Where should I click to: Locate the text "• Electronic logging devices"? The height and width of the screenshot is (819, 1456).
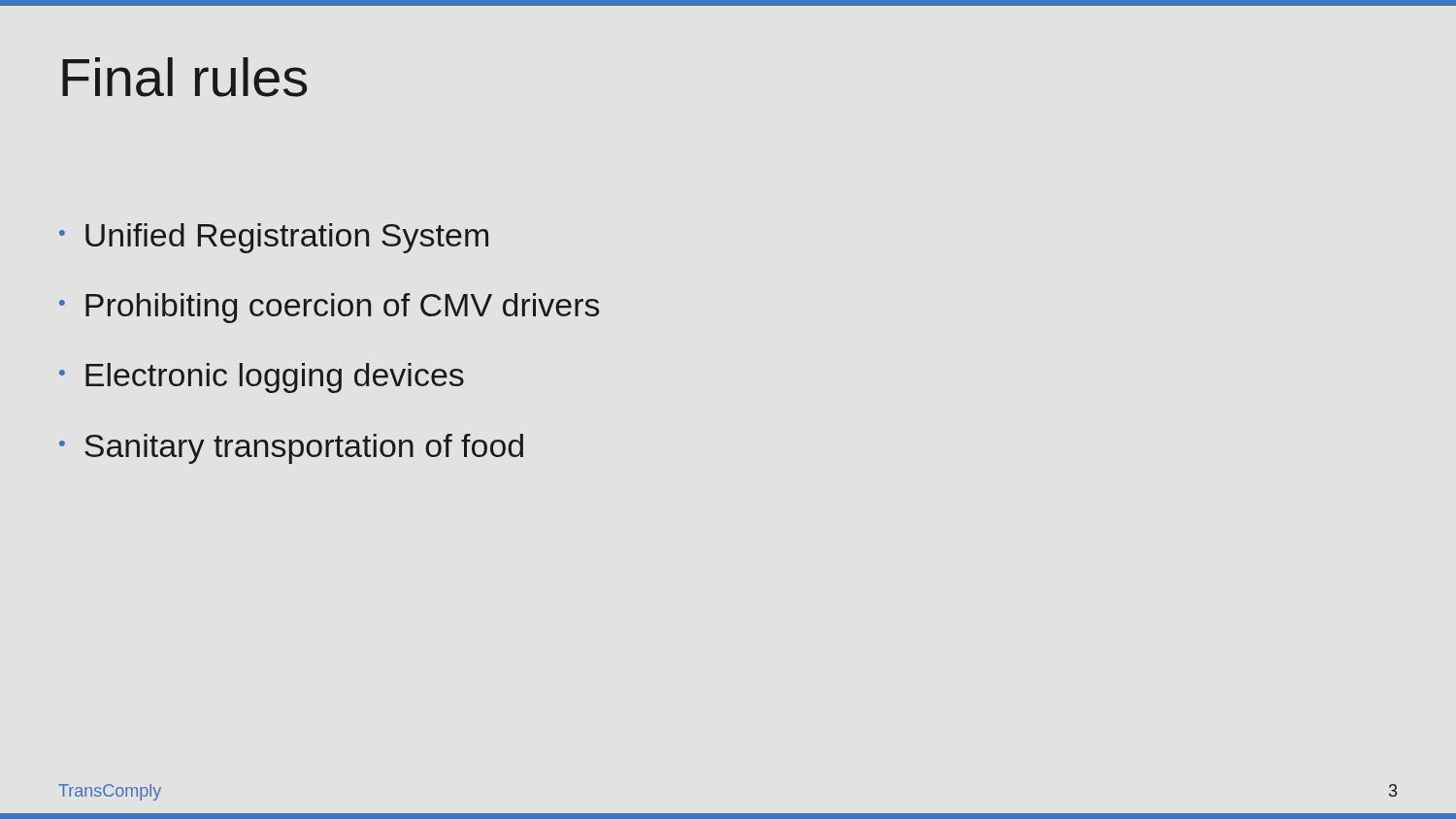261,375
